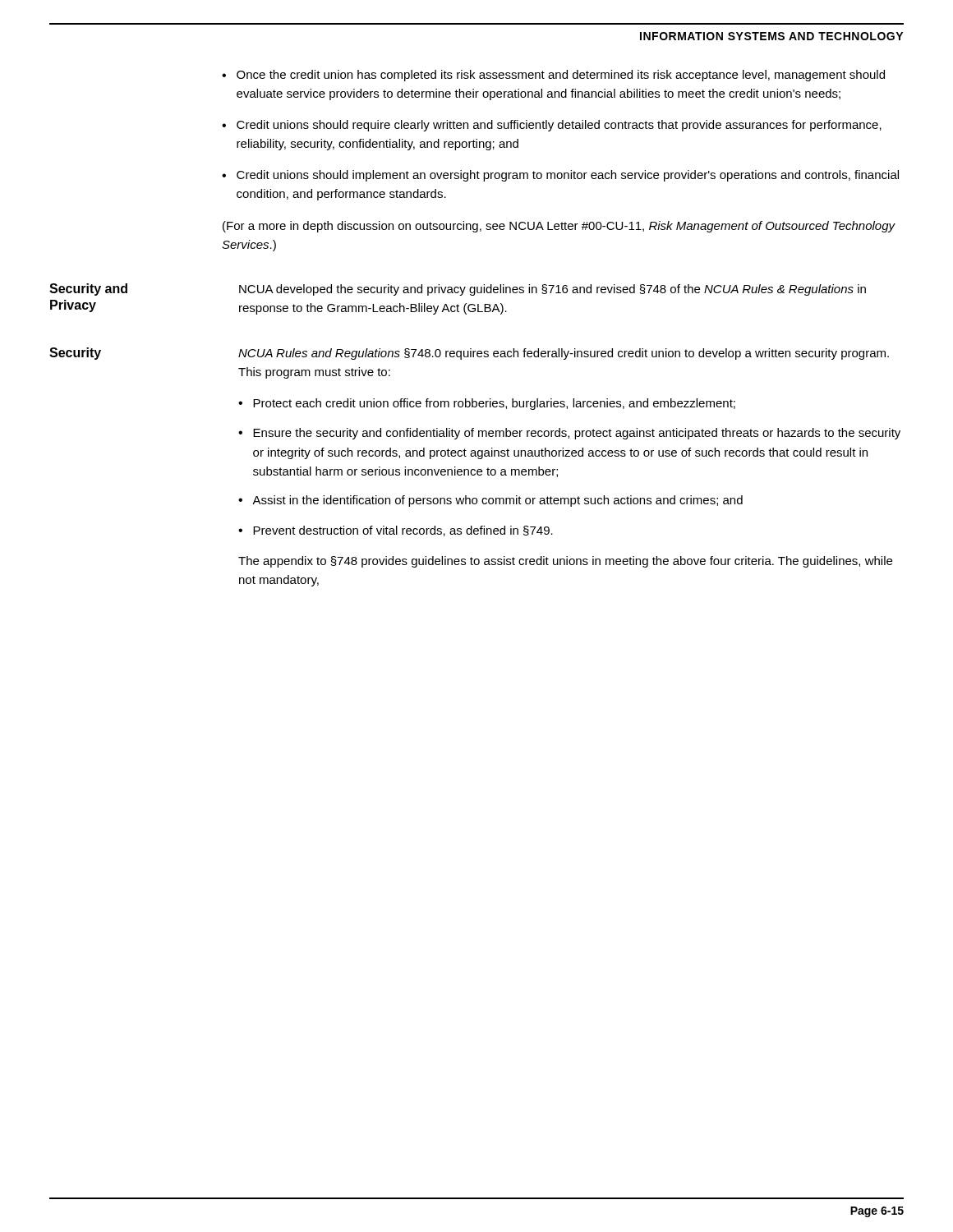The width and height of the screenshot is (953, 1232).
Task: Select the section header containing "Security andPrivacy"
Action: (x=89, y=297)
